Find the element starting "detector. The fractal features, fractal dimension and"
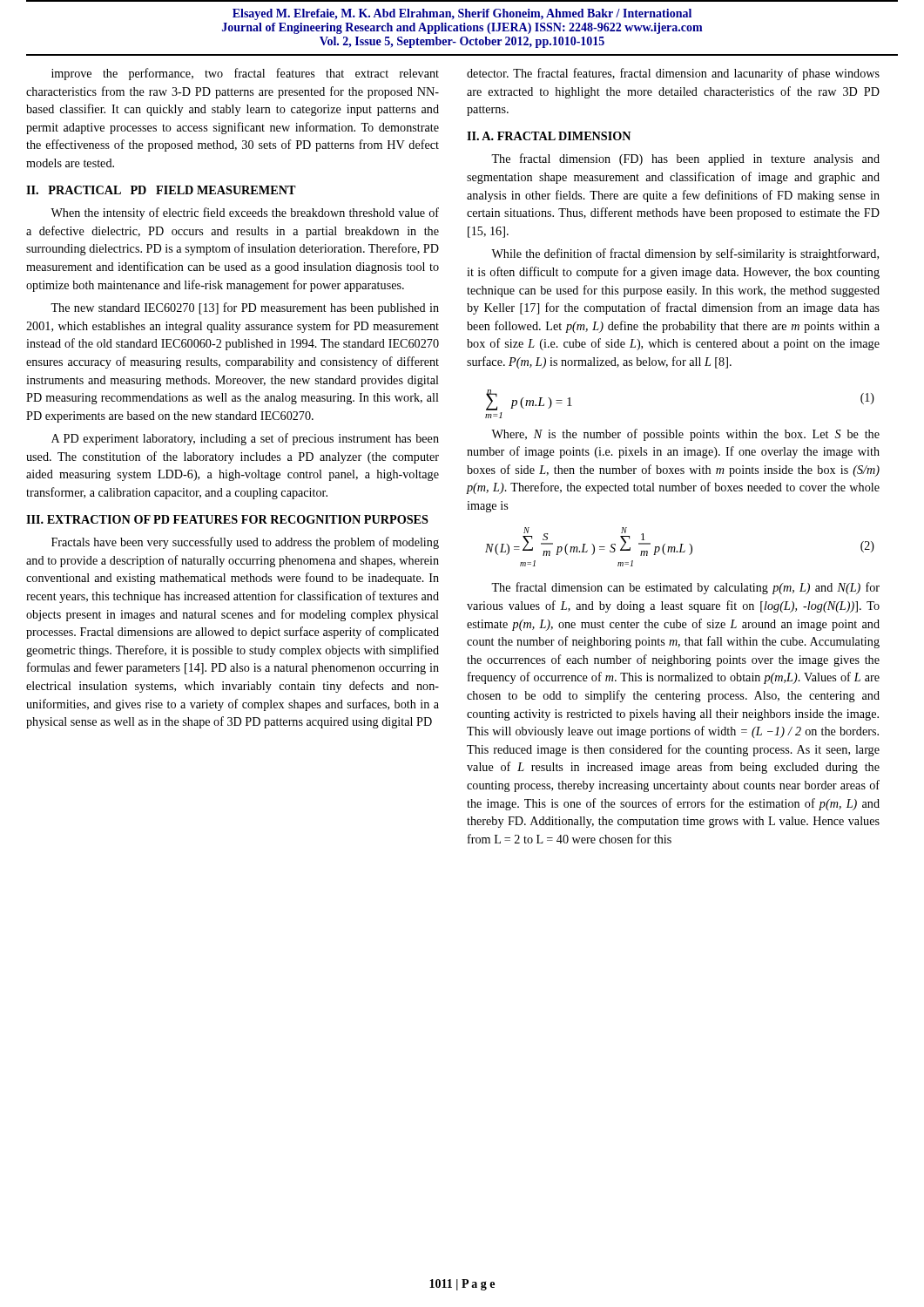This screenshot has width=924, height=1307. [673, 91]
